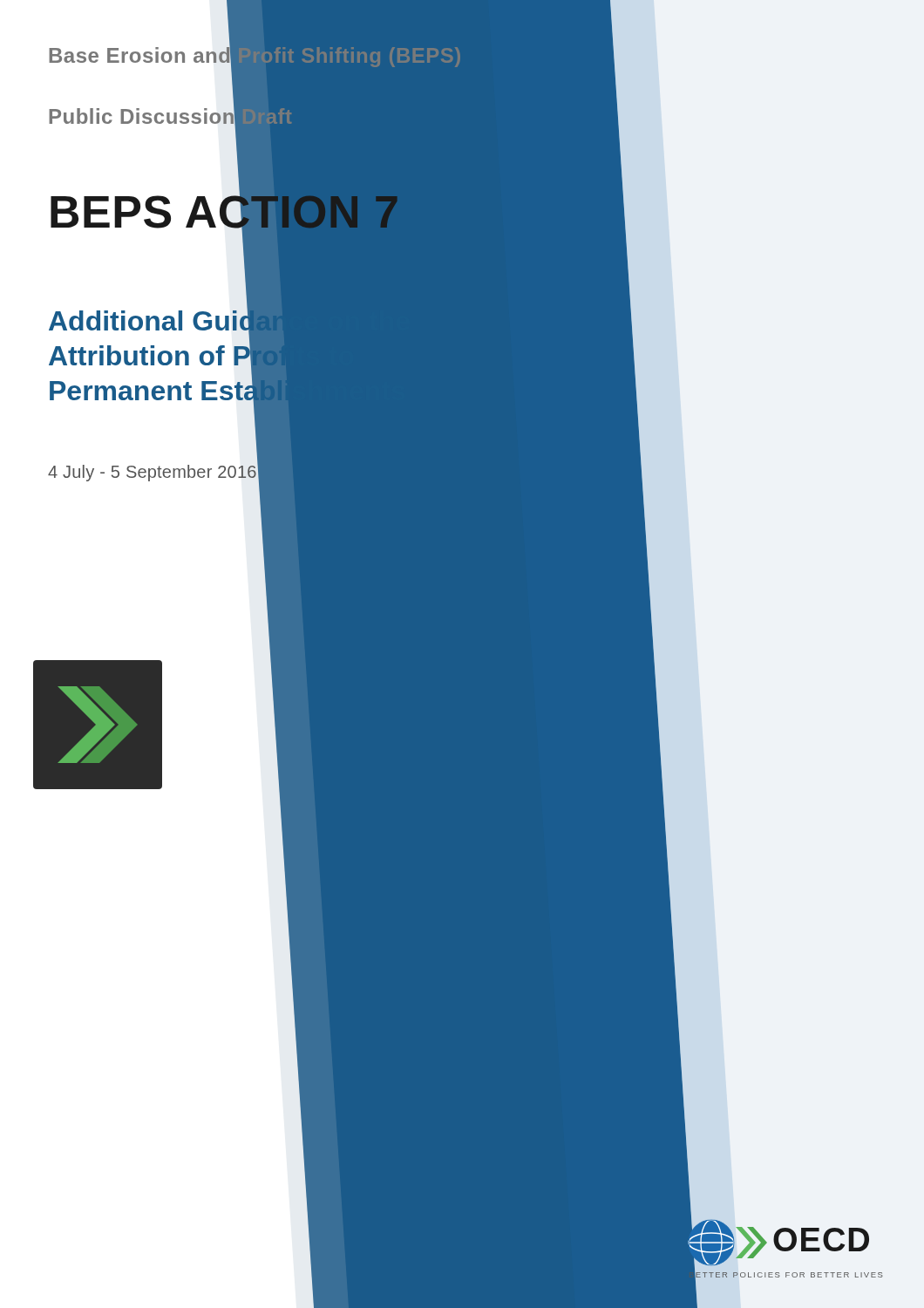Find the section header containing "Additional Guidance on"
Viewport: 924px width, 1308px height.
(229, 356)
